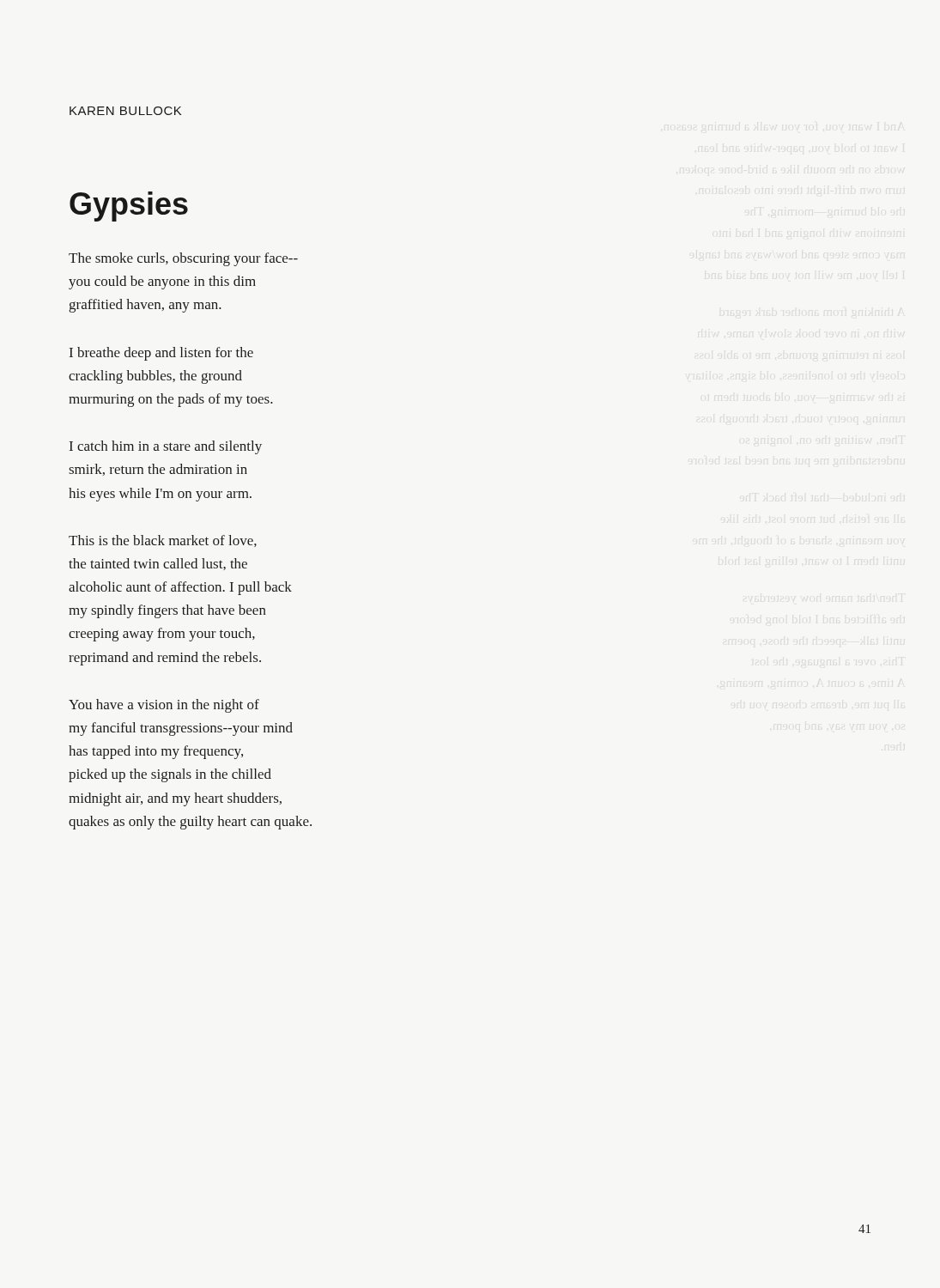The height and width of the screenshot is (1288, 940).
Task: Click on the text block that reads "I catch him in a stare and silently"
Action: click(165, 470)
